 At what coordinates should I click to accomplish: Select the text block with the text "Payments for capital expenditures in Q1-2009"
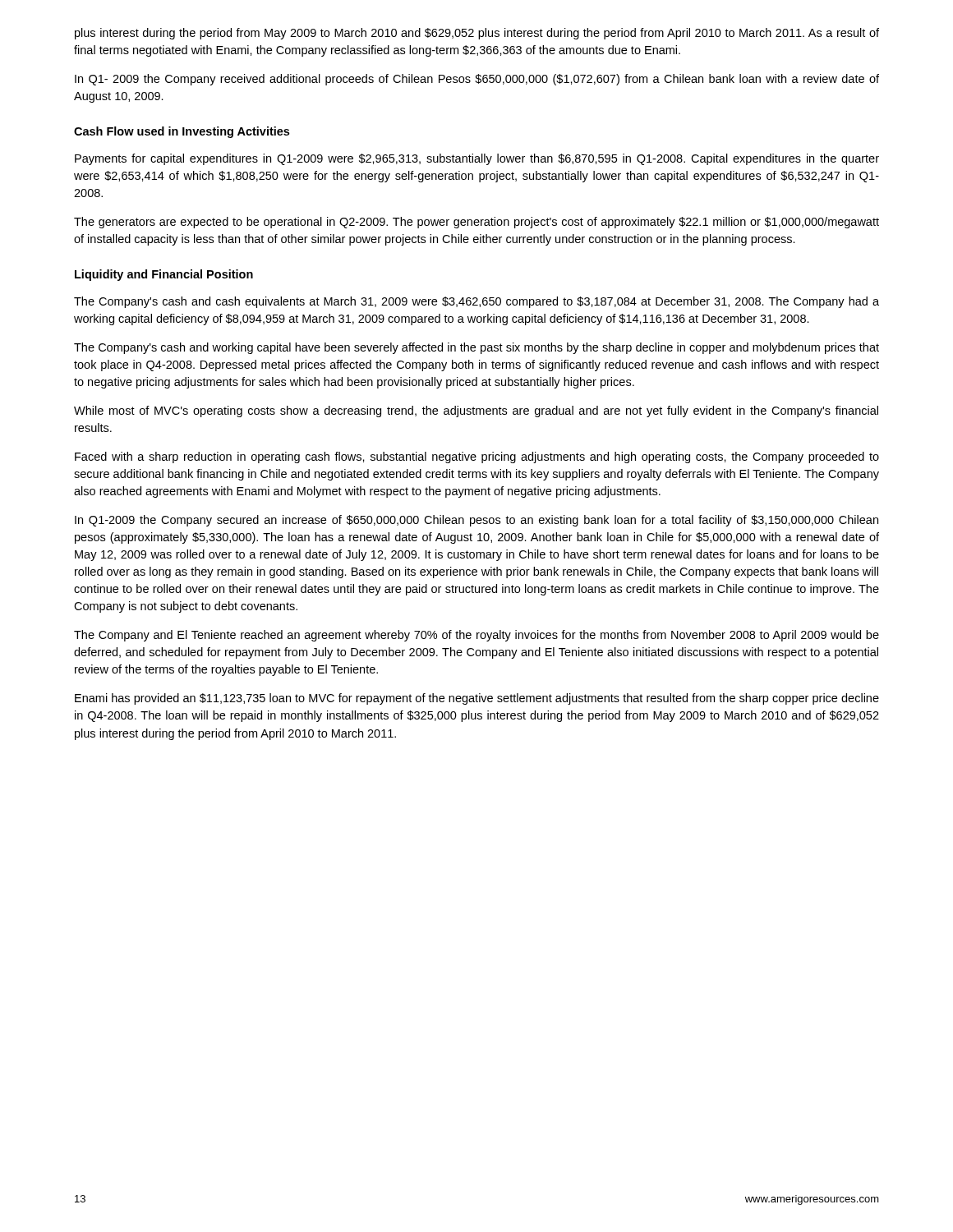point(476,176)
